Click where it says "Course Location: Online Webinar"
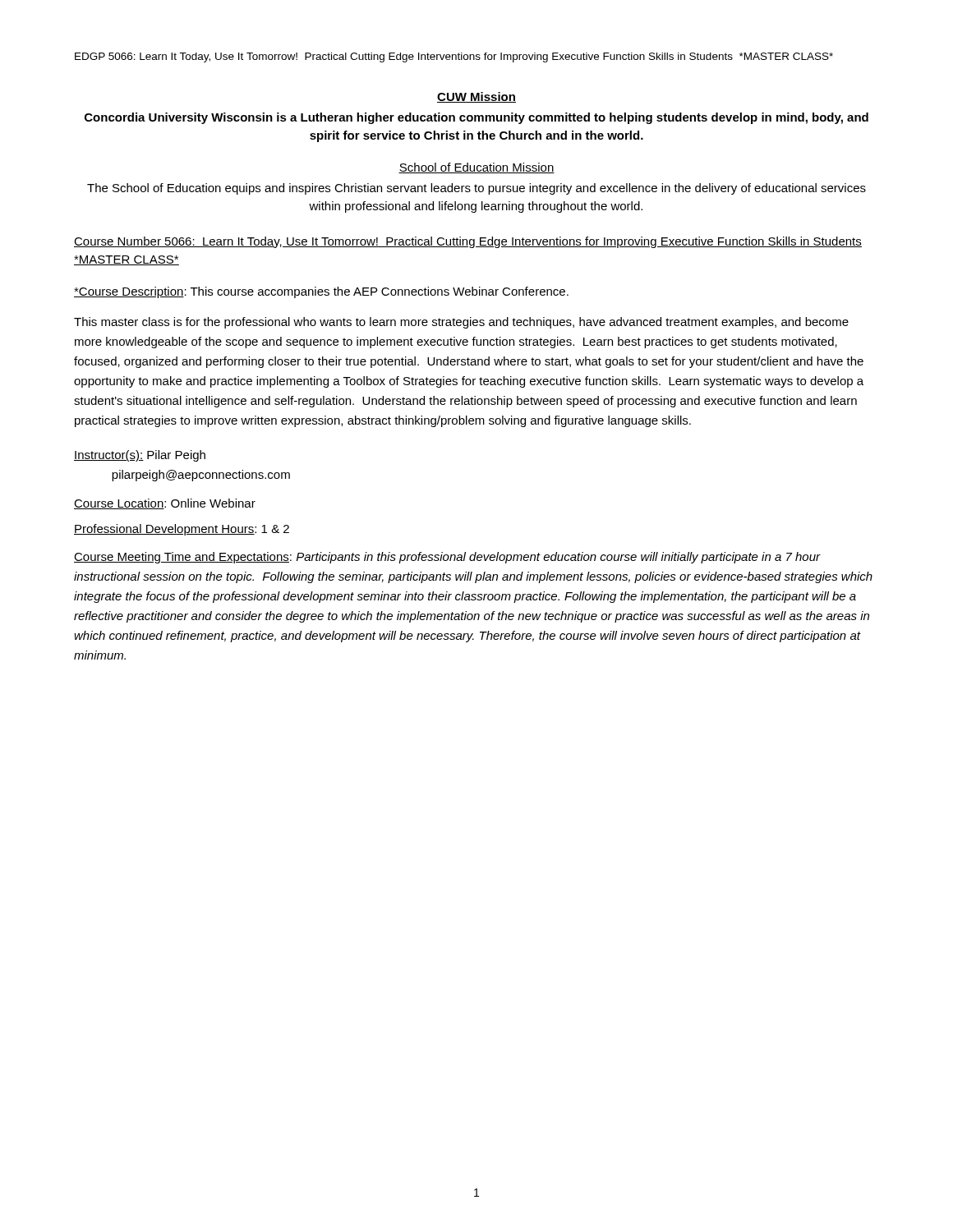The image size is (953, 1232). tap(165, 503)
